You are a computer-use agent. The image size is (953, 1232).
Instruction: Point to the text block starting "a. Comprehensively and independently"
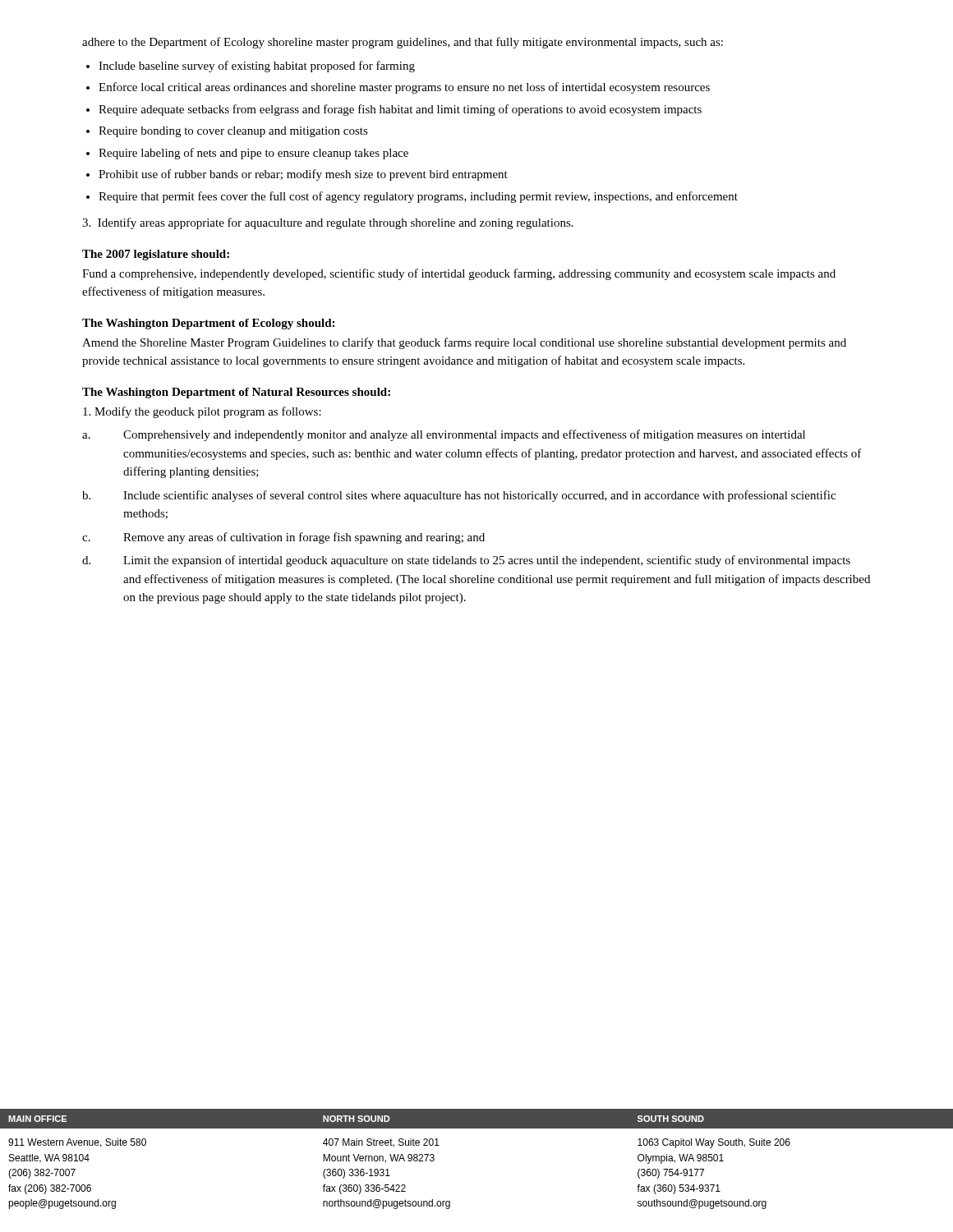pyautogui.click(x=476, y=453)
